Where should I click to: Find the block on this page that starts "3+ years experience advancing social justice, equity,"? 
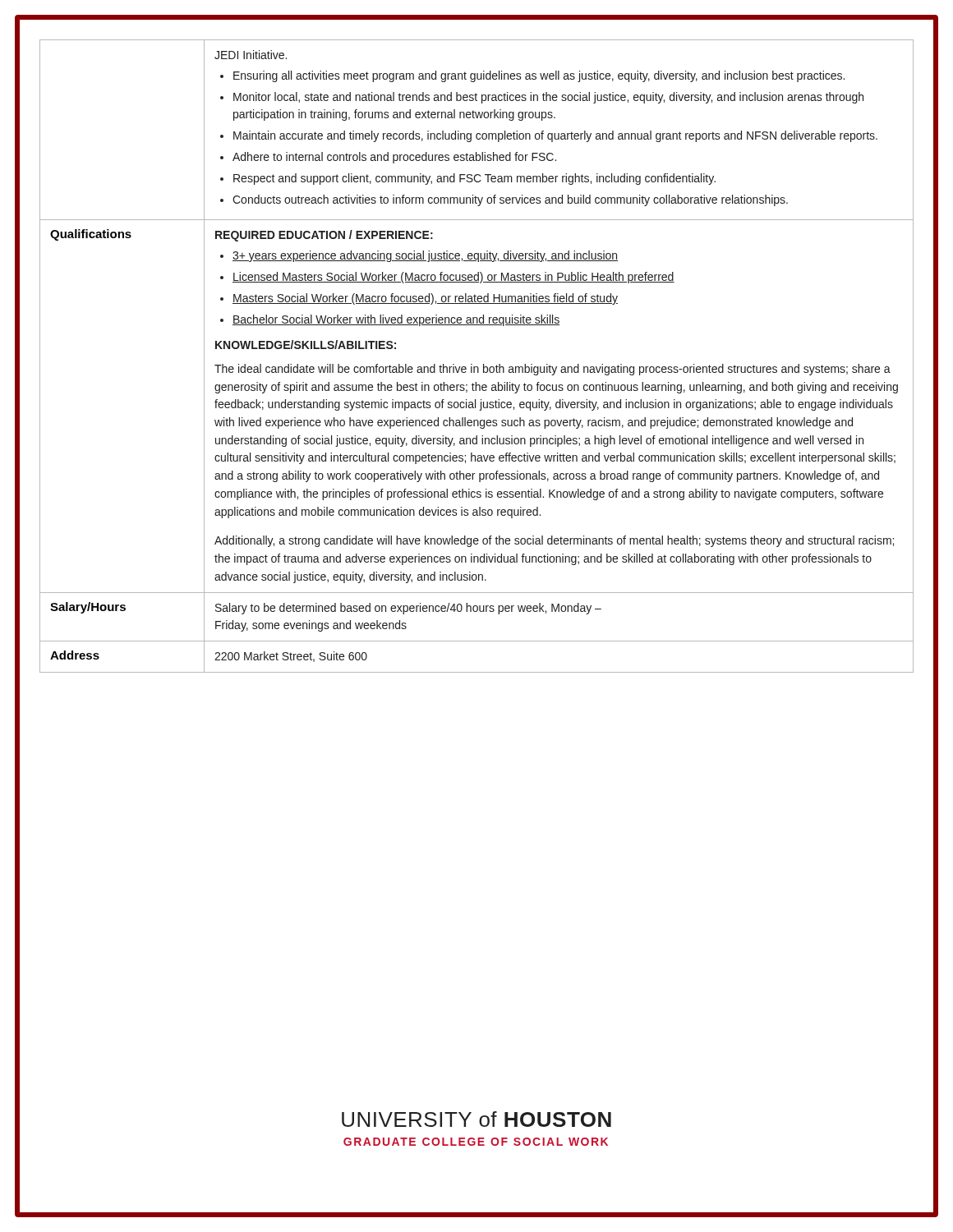tap(425, 255)
